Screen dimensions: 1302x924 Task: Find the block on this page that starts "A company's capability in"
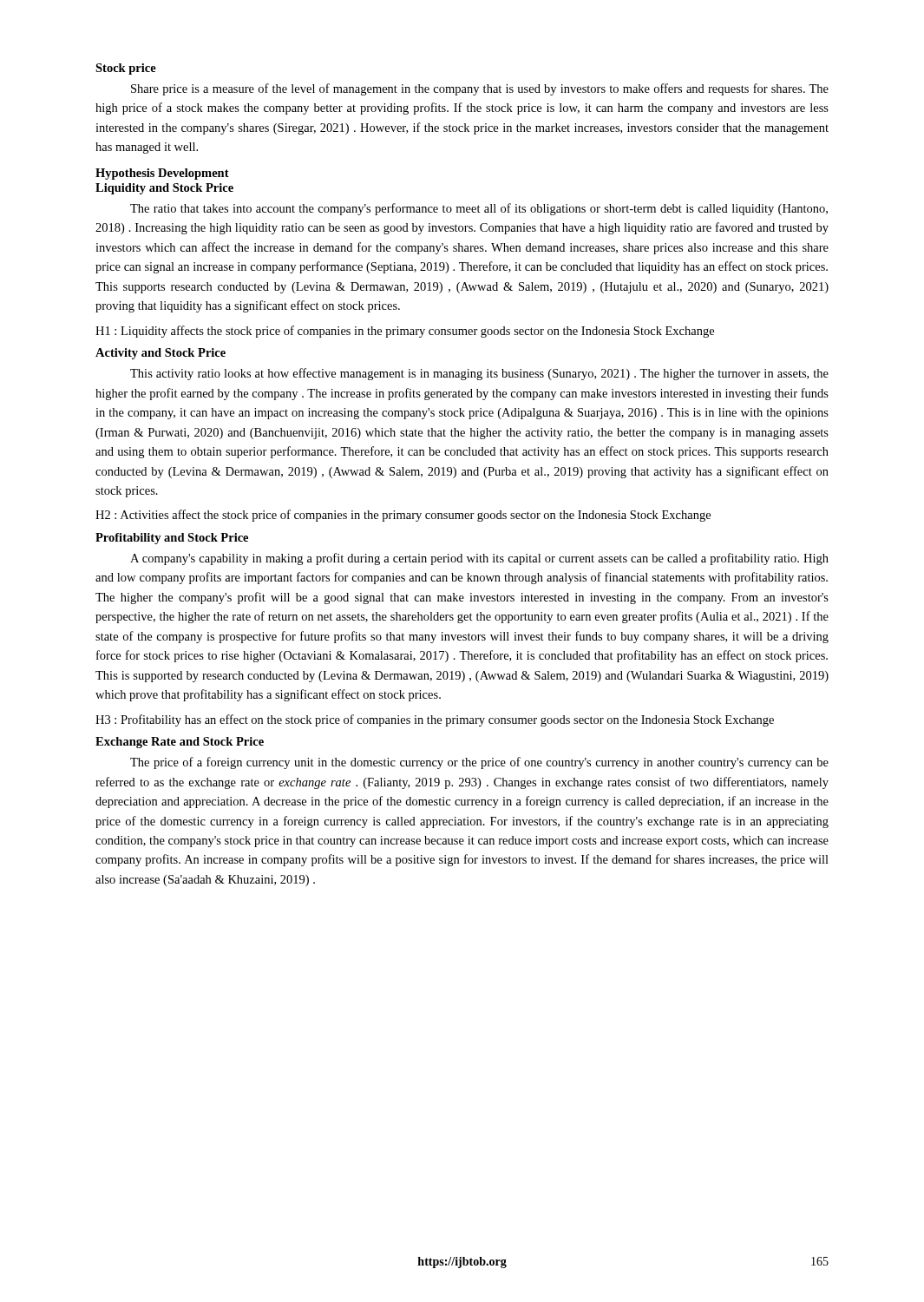coord(462,627)
